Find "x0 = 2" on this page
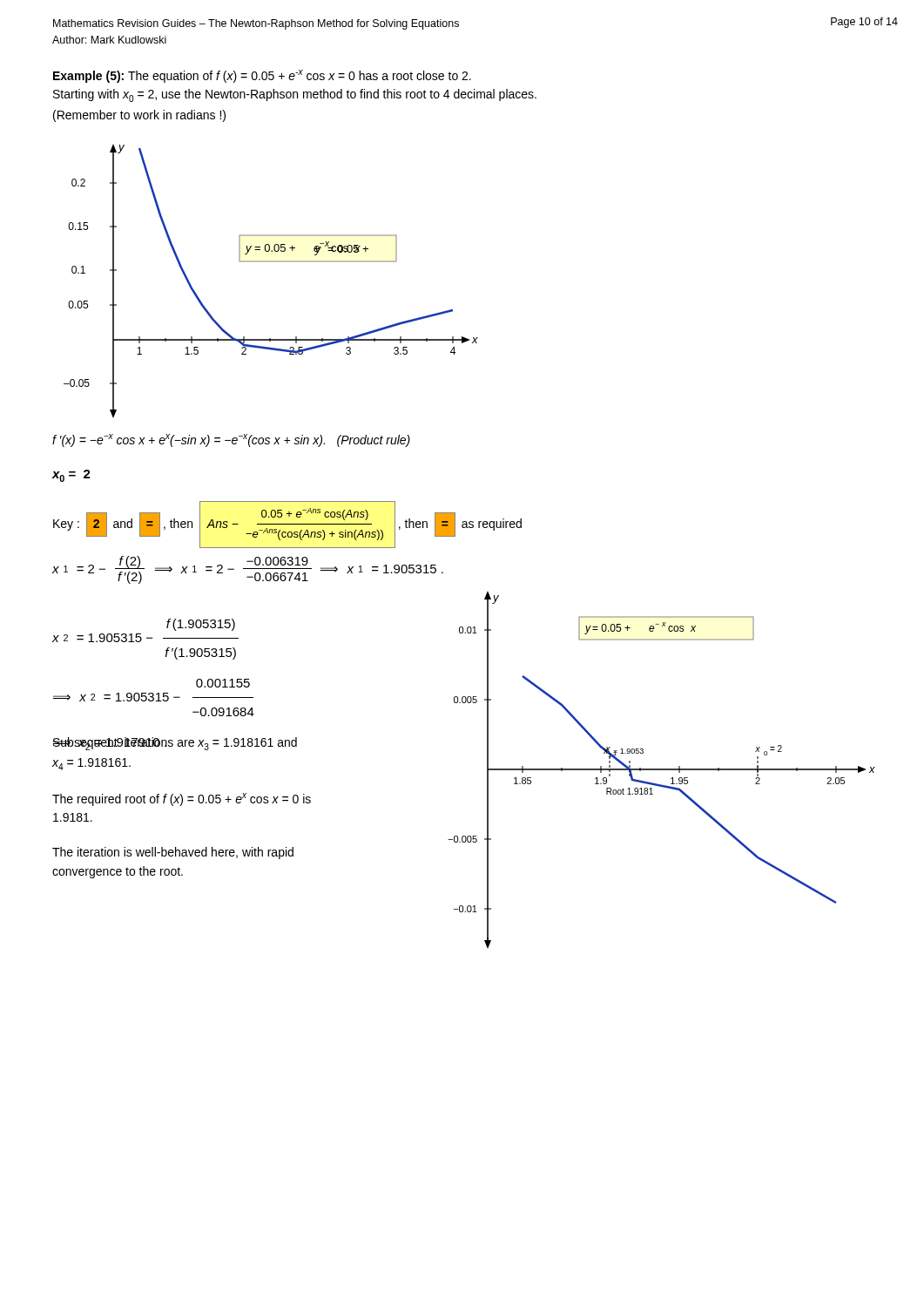 (71, 475)
